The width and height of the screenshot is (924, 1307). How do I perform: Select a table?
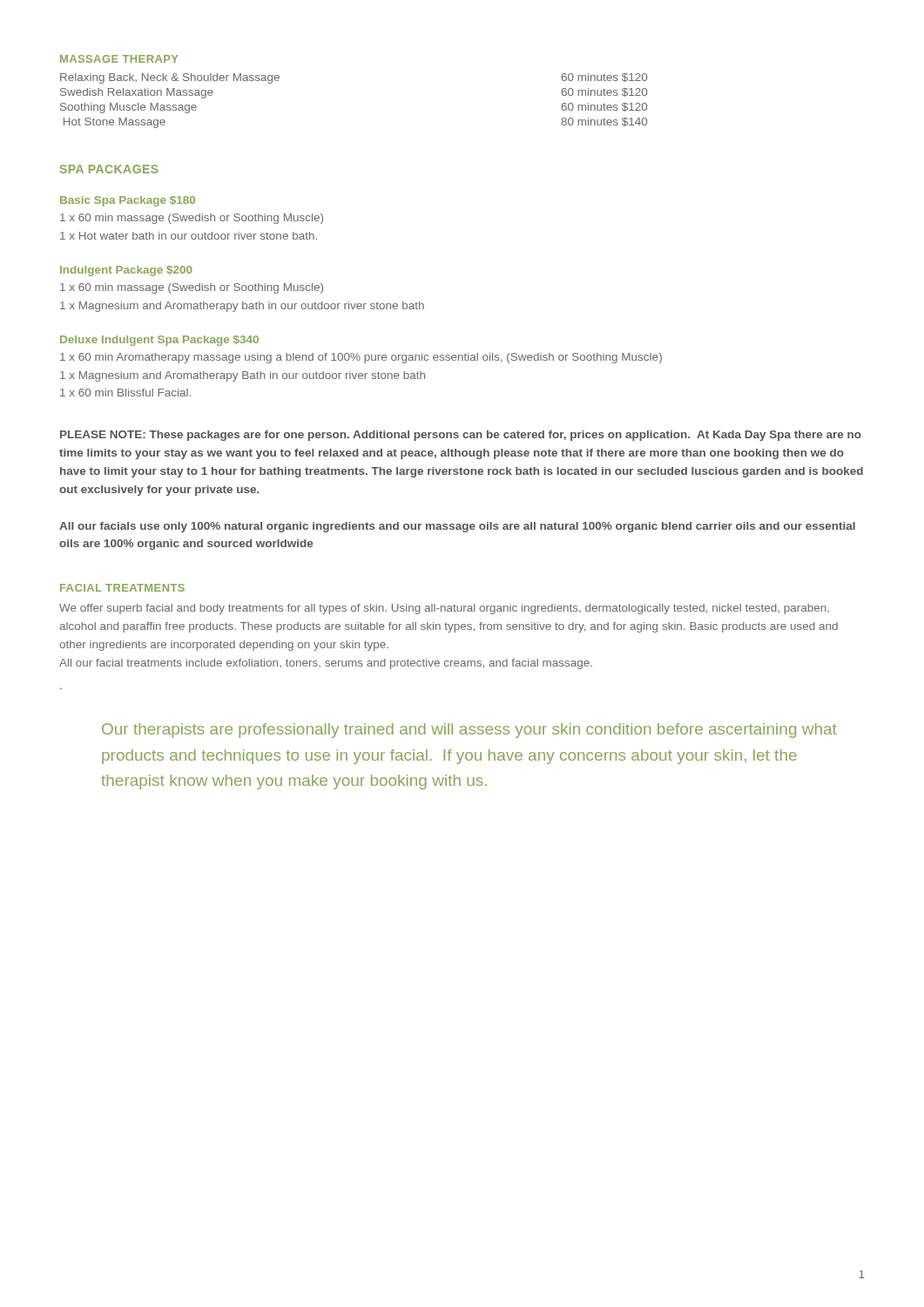[x=462, y=99]
